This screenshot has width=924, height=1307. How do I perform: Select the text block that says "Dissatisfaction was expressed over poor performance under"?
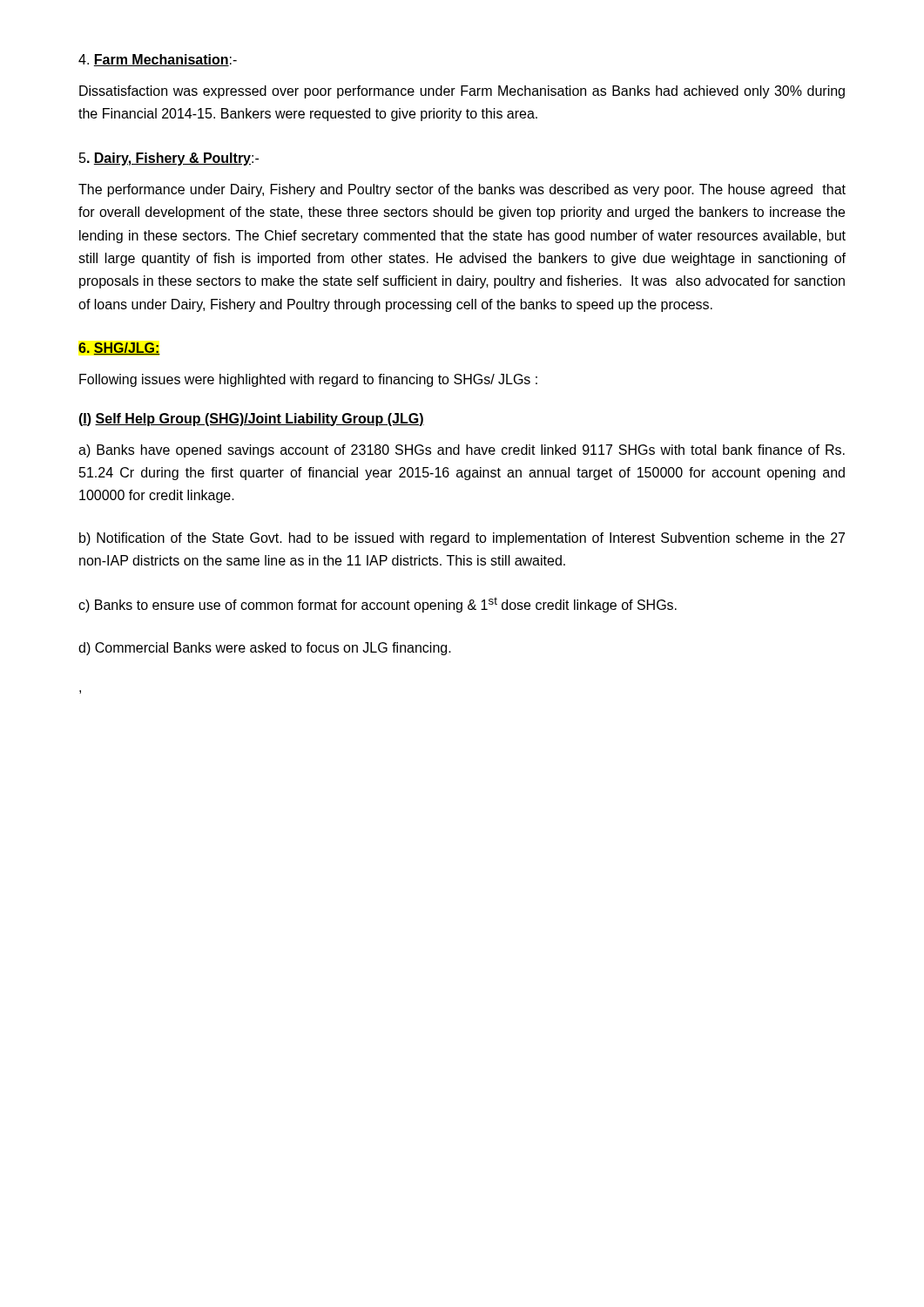click(x=462, y=103)
